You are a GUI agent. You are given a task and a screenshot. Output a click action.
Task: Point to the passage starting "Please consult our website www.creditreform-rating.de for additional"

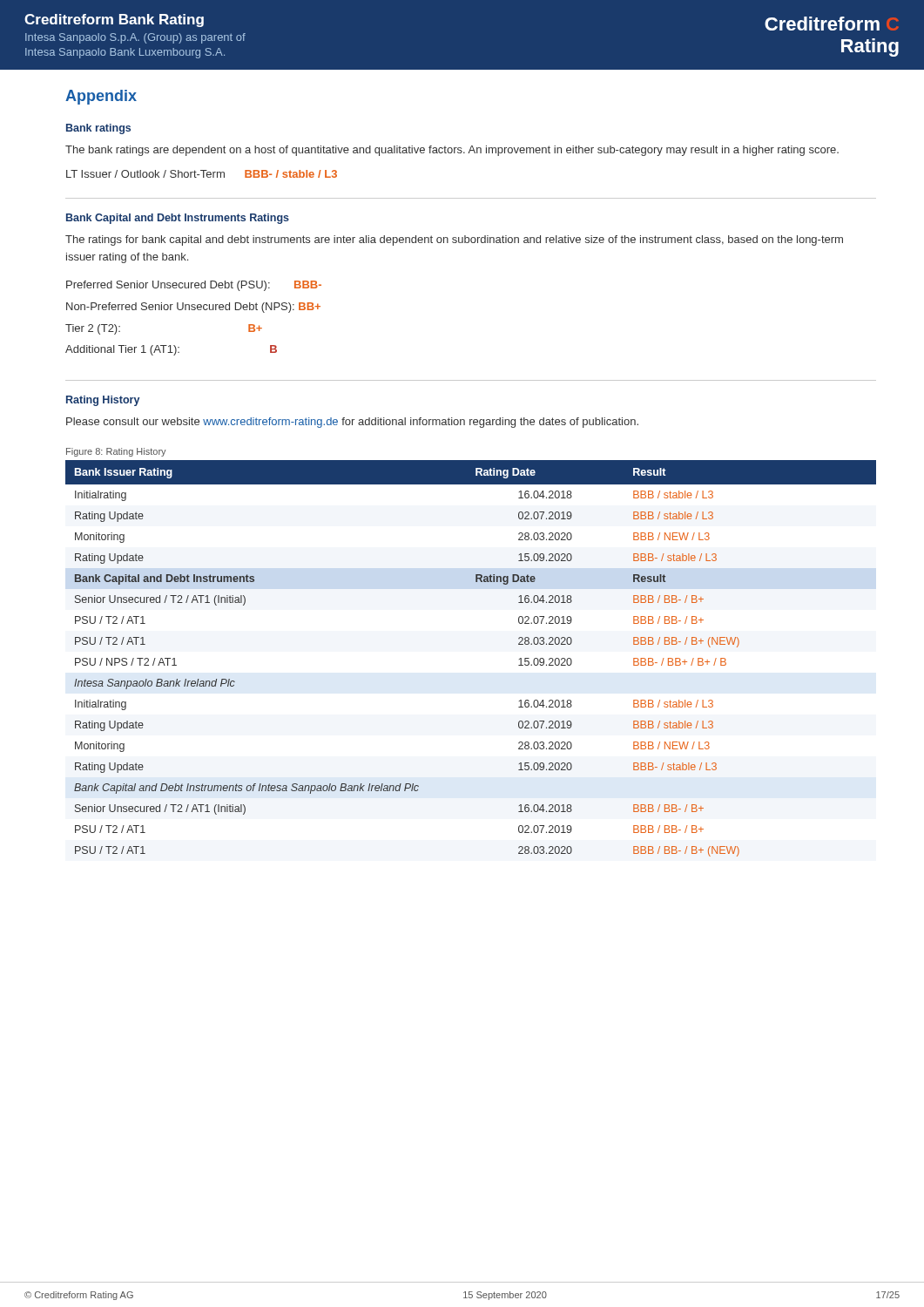tap(352, 421)
